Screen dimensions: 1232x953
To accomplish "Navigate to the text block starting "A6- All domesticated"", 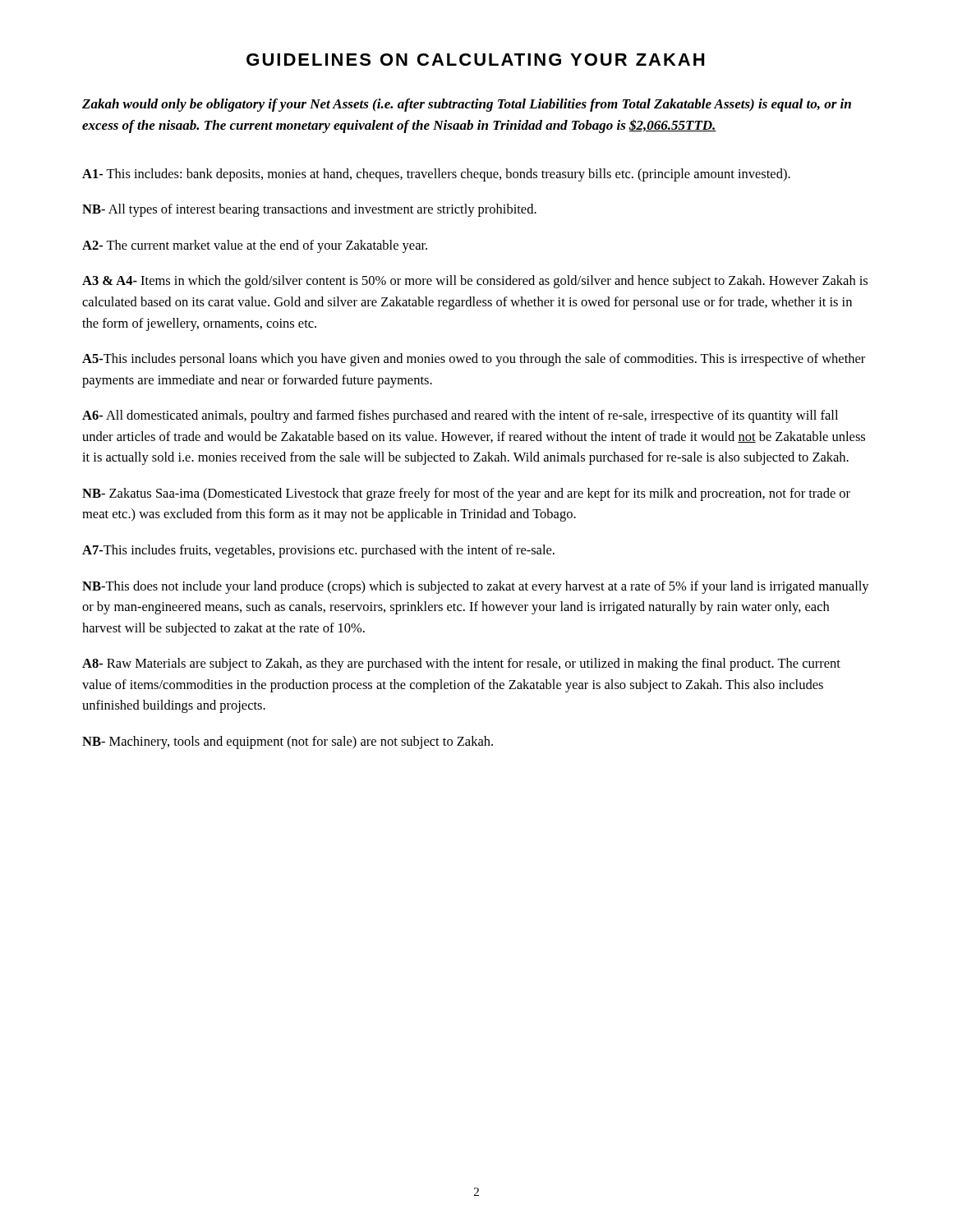I will (476, 437).
